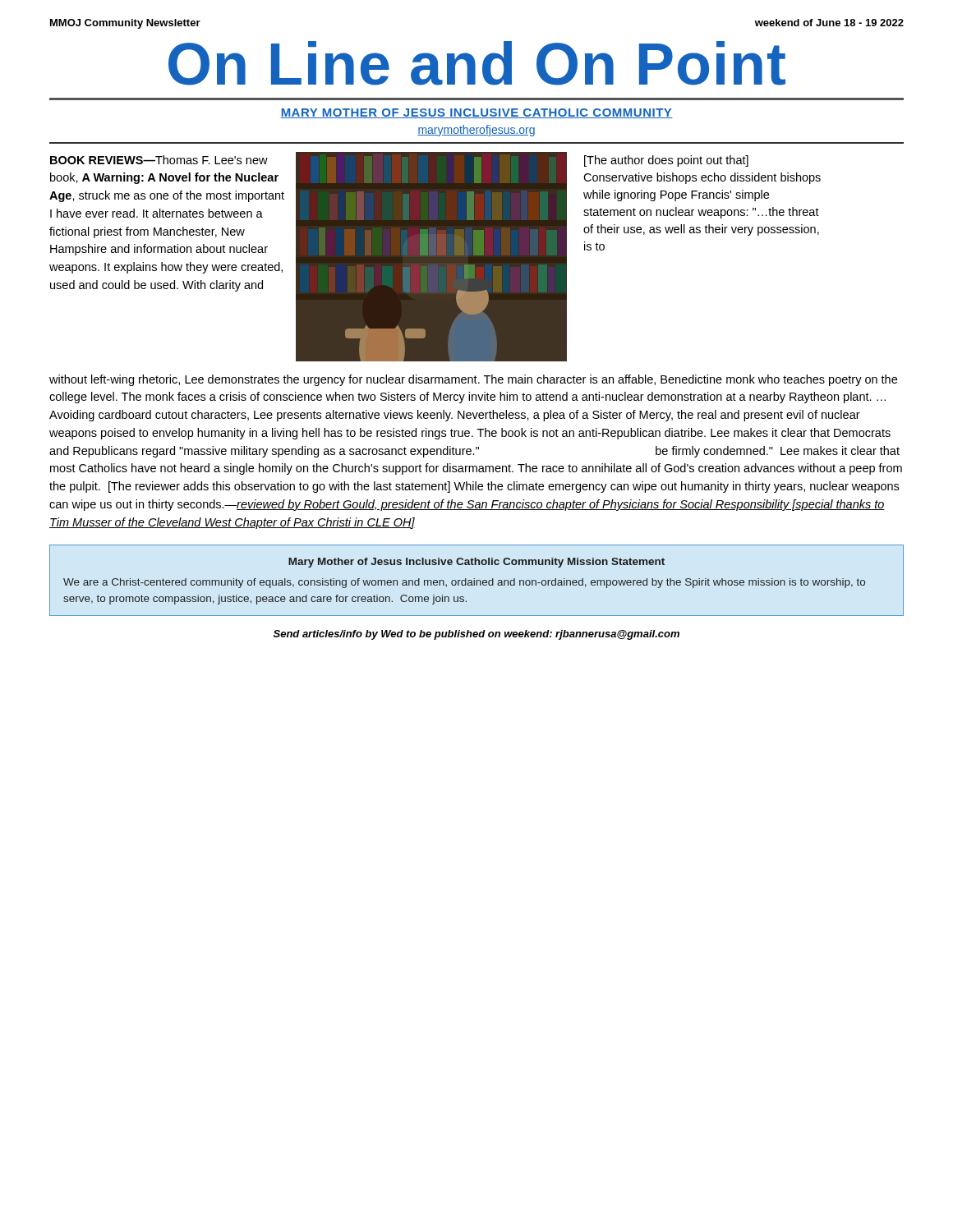Find the section header
This screenshot has height=1232, width=953.
click(x=476, y=112)
